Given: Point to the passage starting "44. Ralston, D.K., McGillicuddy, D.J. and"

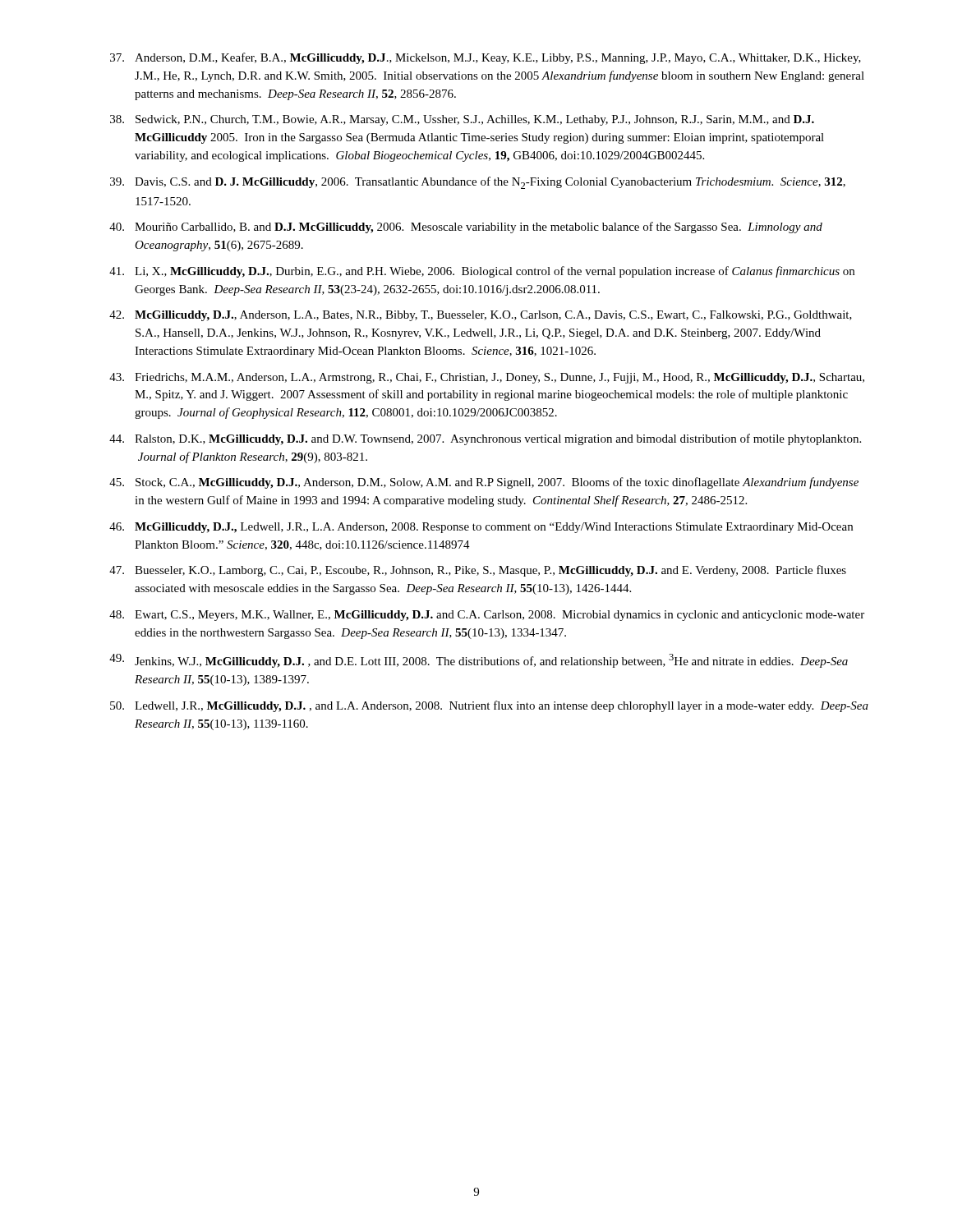Looking at the screenshot, I should (x=476, y=448).
